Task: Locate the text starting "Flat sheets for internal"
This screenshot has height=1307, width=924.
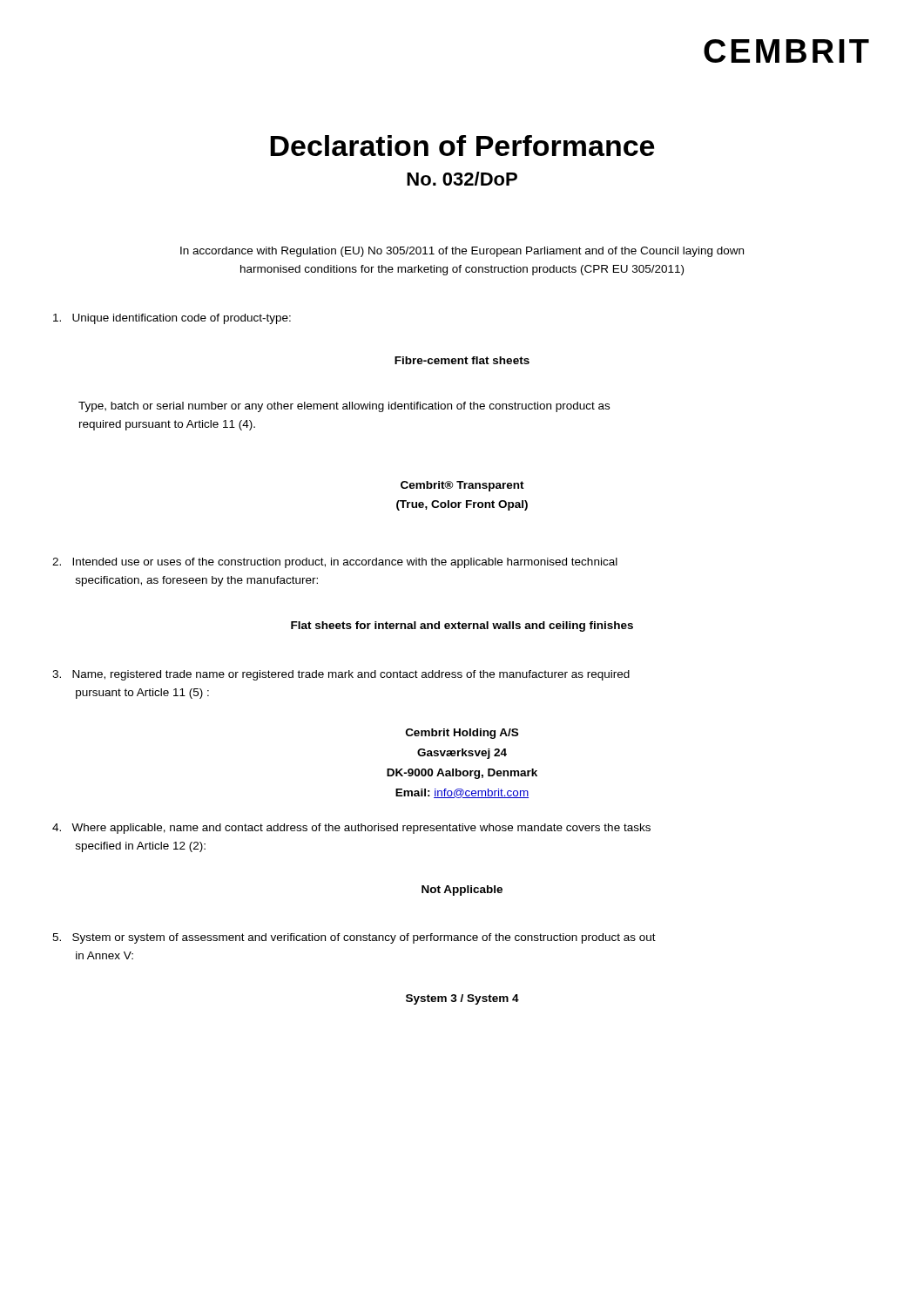Action: [462, 625]
